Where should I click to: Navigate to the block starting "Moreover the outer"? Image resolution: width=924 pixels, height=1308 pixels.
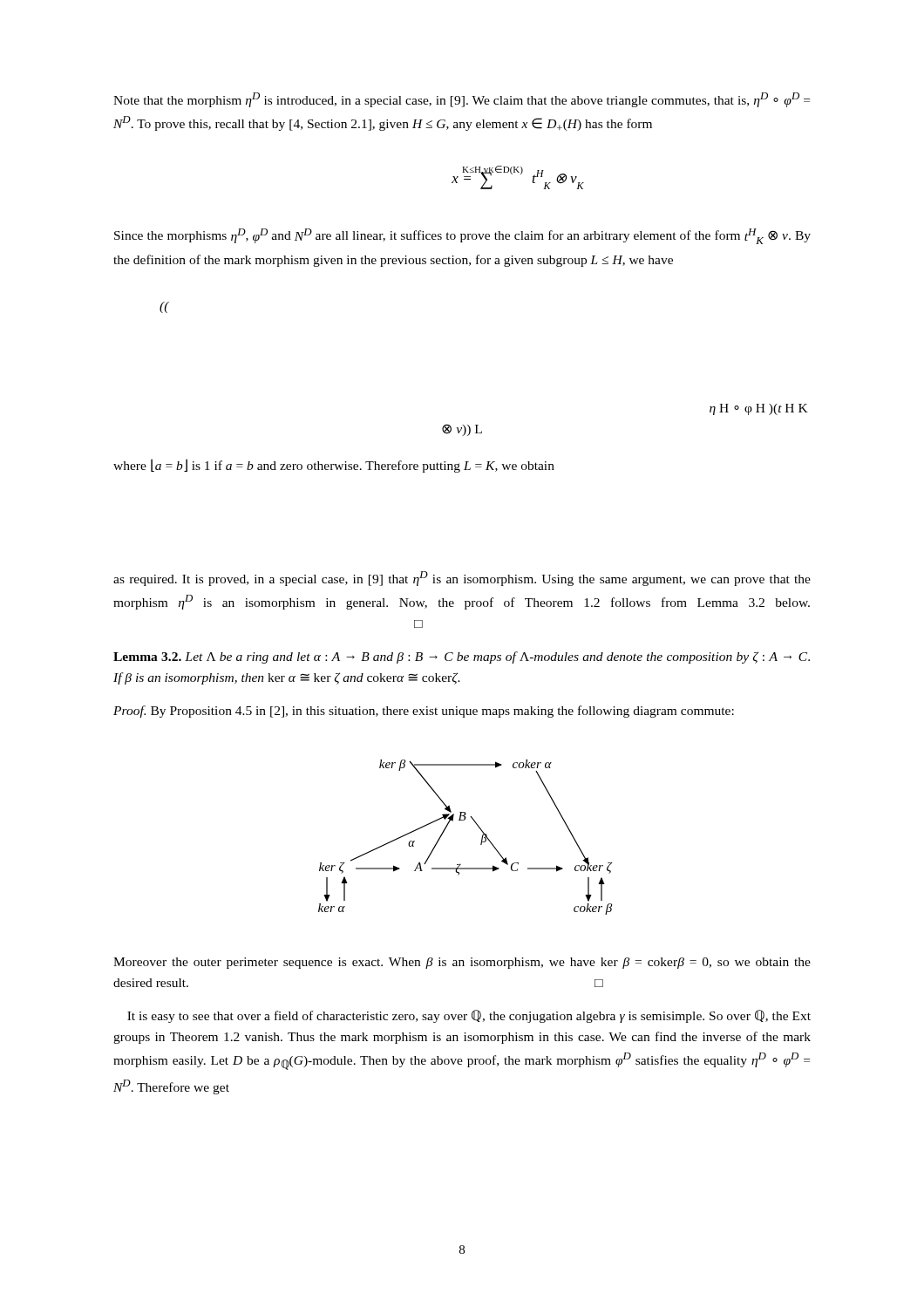coord(462,972)
